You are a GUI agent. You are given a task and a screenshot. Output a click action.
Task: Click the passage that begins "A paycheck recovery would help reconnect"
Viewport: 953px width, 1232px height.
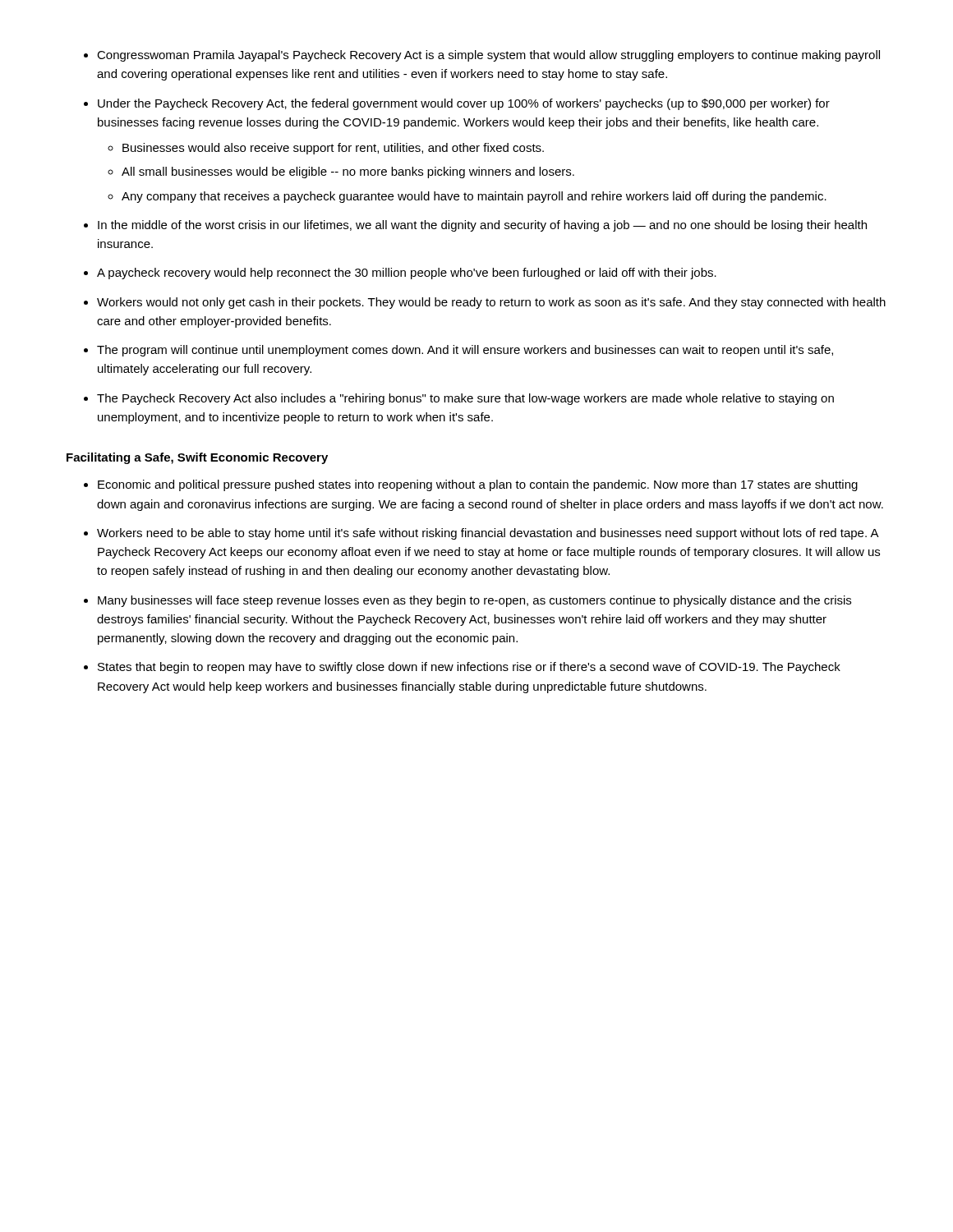(407, 272)
